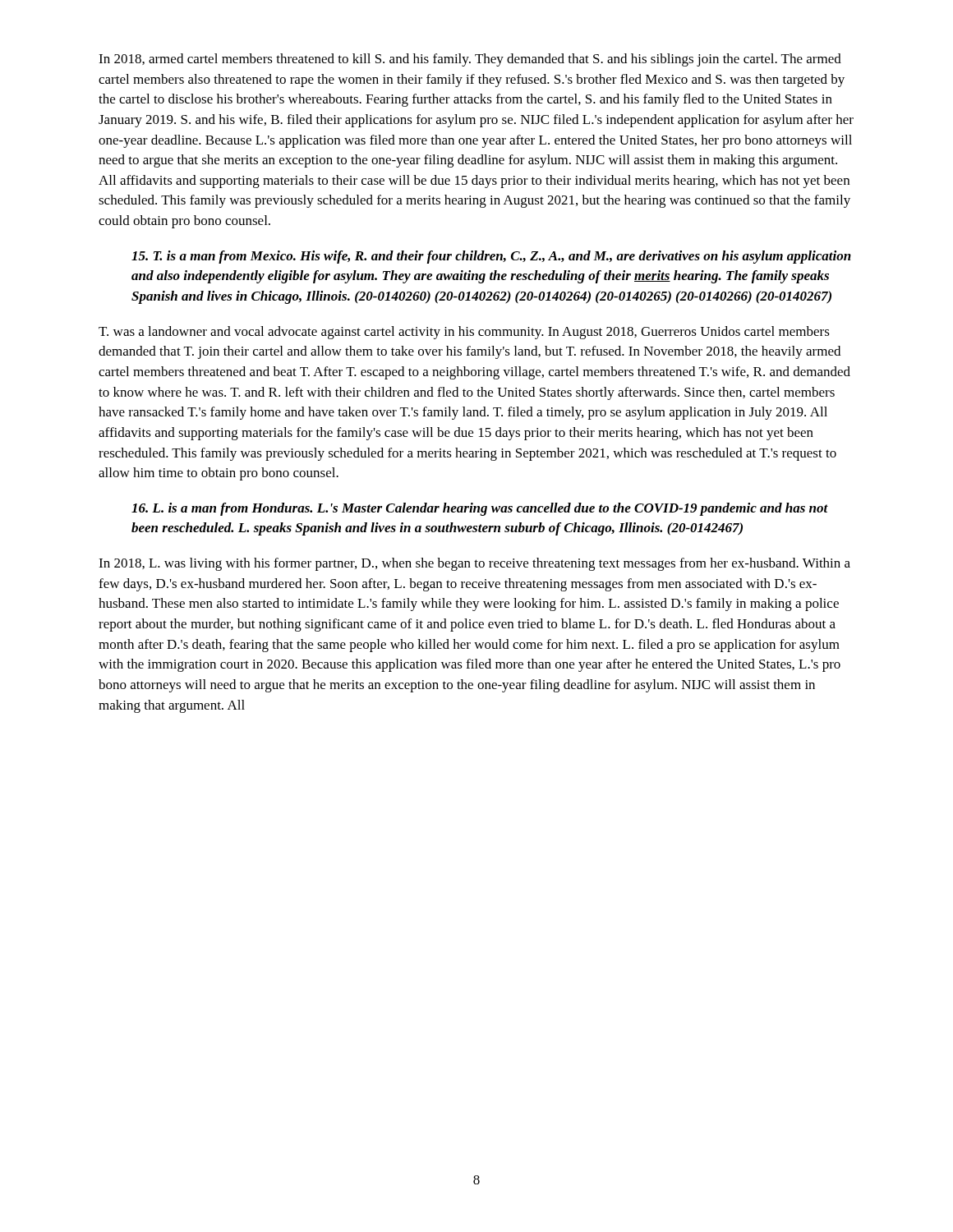This screenshot has height=1232, width=953.
Task: Select the list item containing "16. L. is a man from Honduras. L.'s"
Action: coord(479,518)
